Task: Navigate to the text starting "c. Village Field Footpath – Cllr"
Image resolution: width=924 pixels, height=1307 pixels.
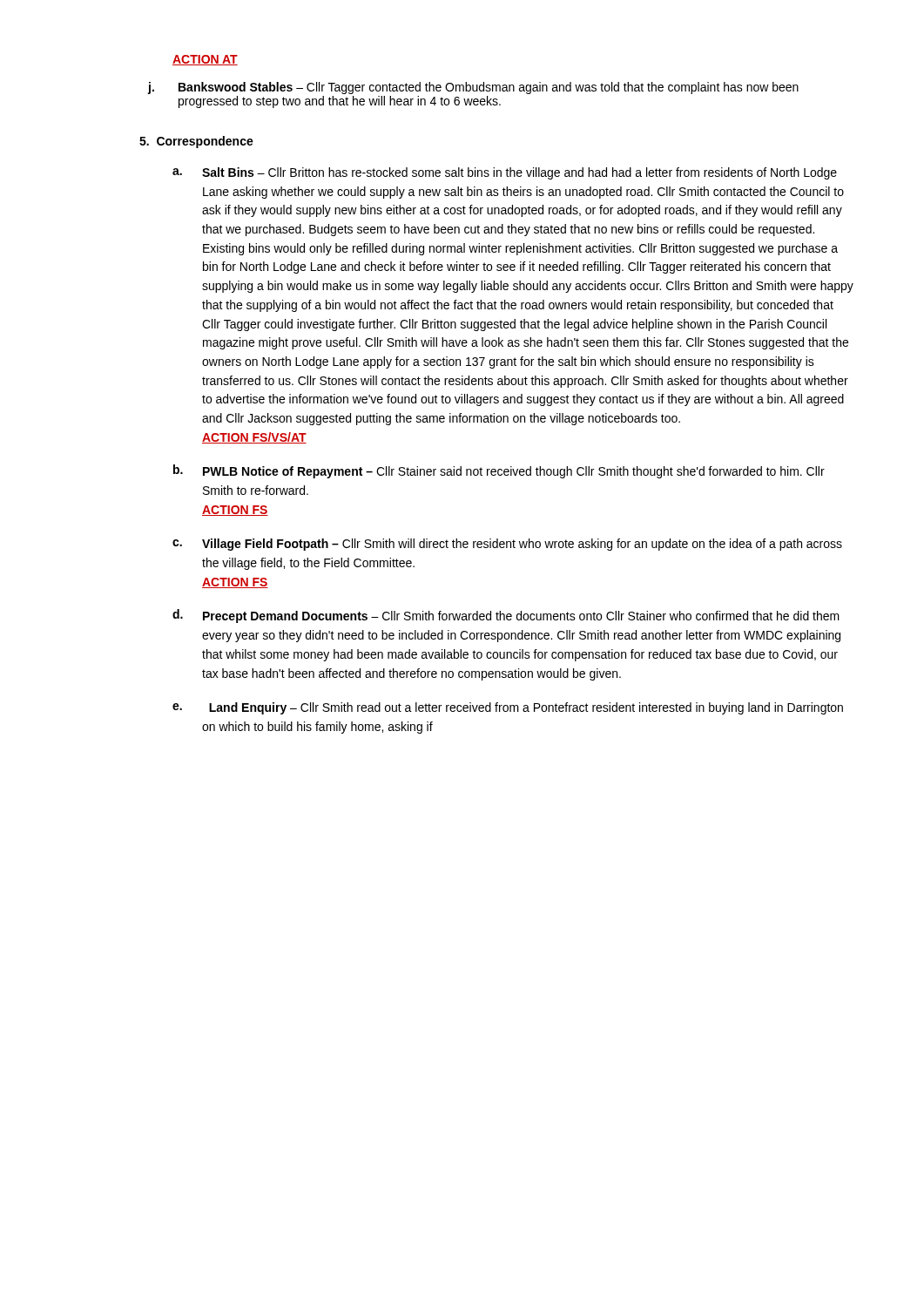Action: 507,545
